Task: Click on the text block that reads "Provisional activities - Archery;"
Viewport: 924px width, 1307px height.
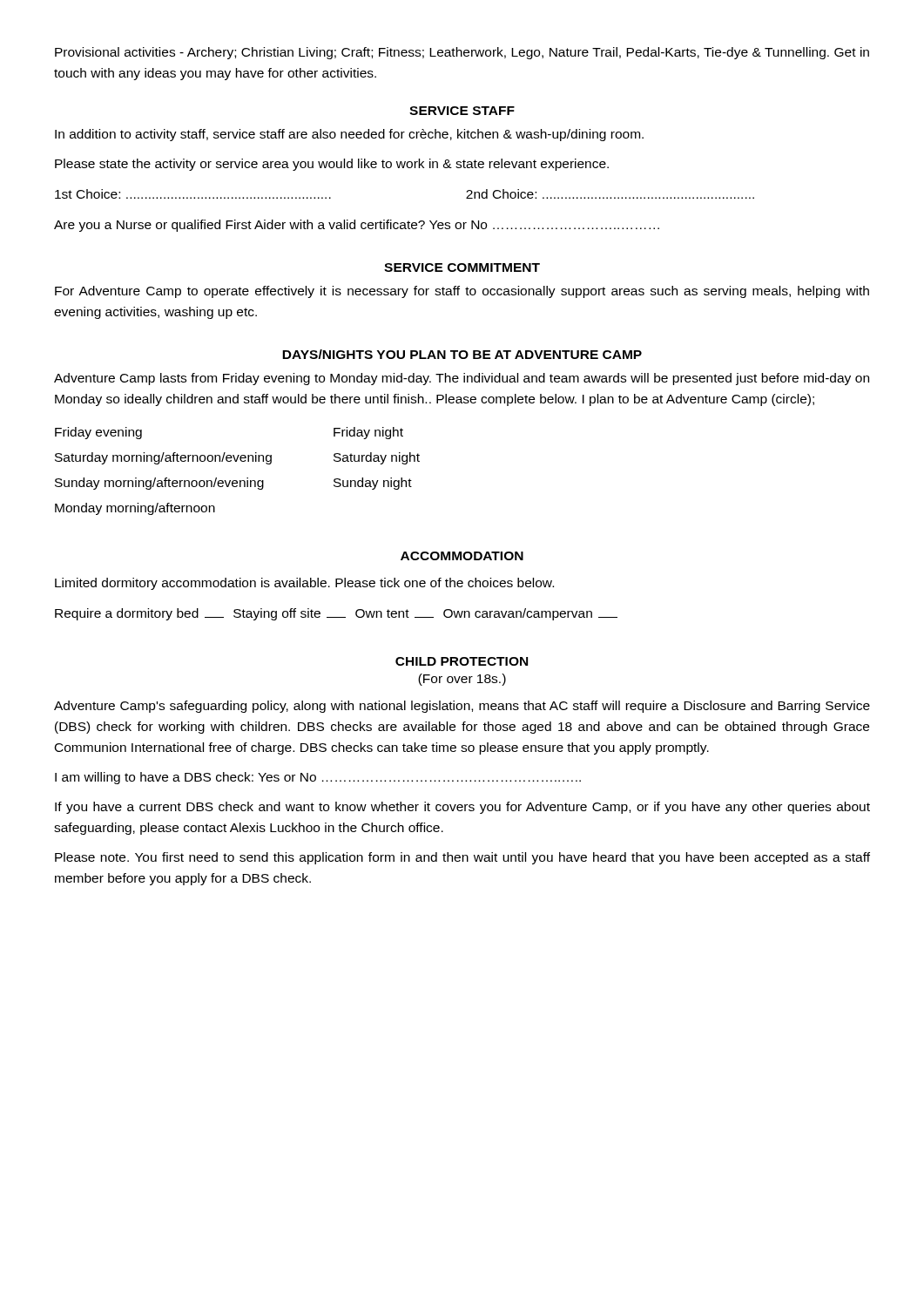Action: pos(462,62)
